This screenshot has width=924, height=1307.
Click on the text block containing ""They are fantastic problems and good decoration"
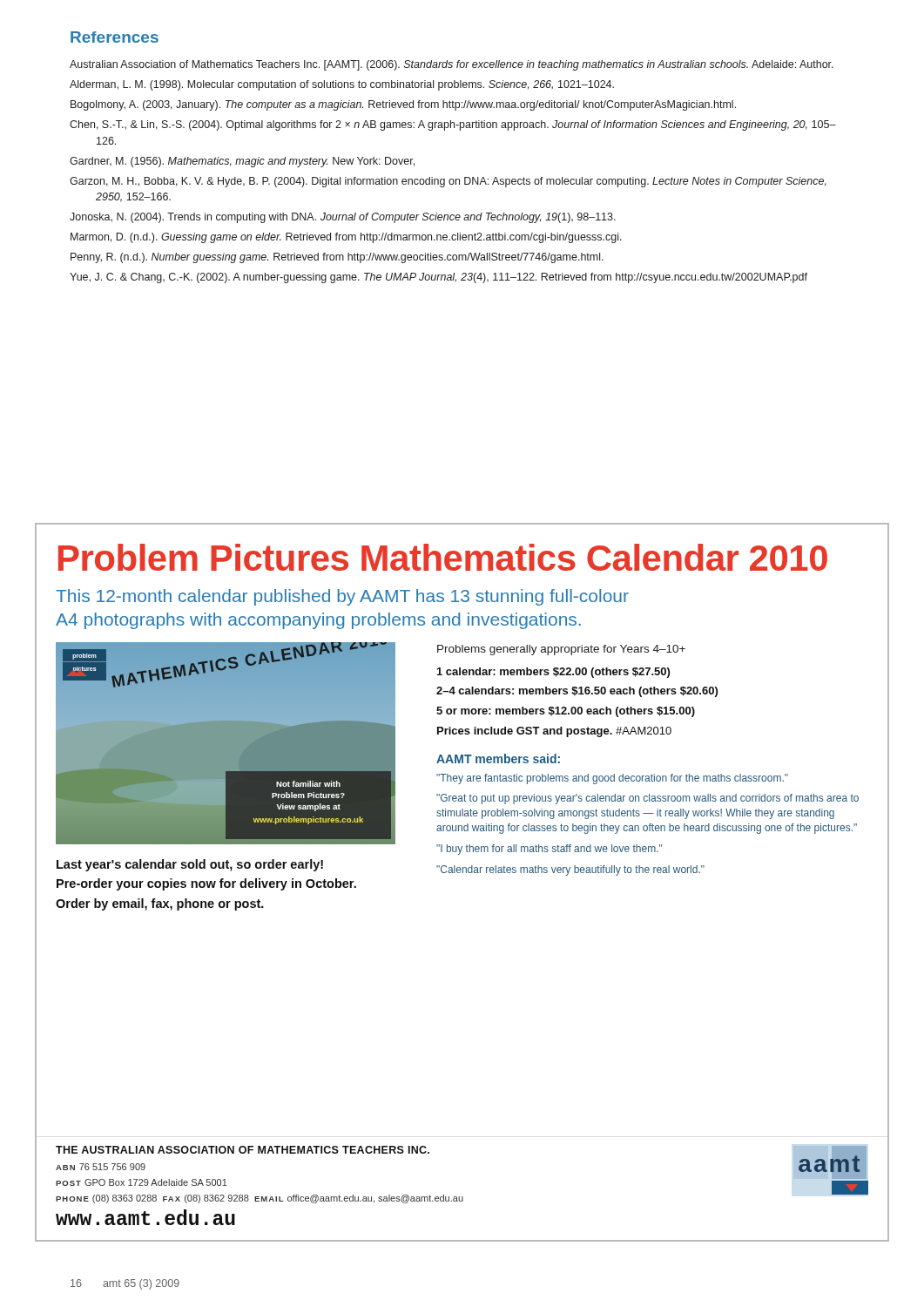point(612,778)
